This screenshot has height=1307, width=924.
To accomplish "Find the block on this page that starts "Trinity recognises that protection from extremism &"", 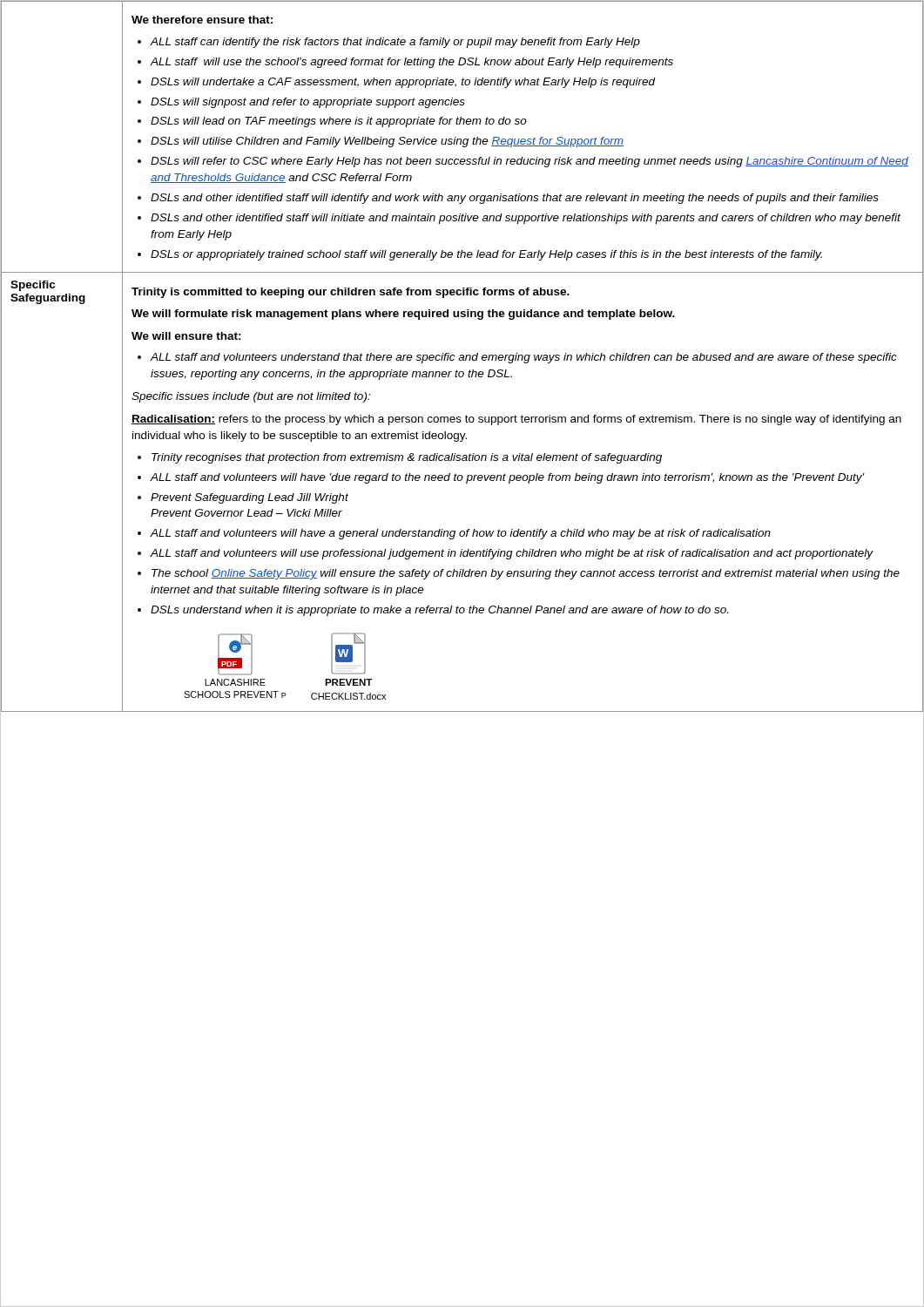I will click(532, 458).
